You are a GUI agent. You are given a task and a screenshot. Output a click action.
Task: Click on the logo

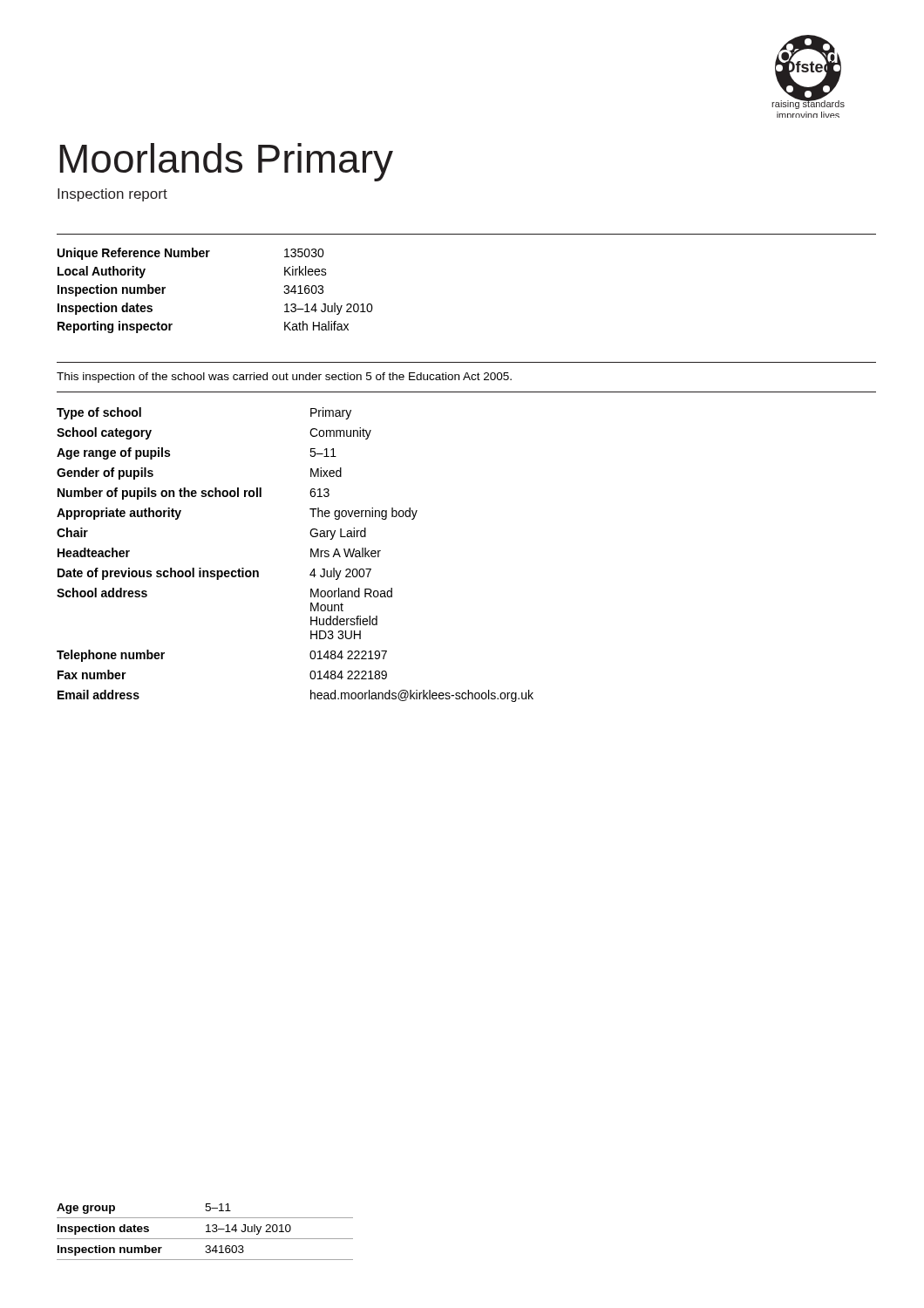(808, 76)
